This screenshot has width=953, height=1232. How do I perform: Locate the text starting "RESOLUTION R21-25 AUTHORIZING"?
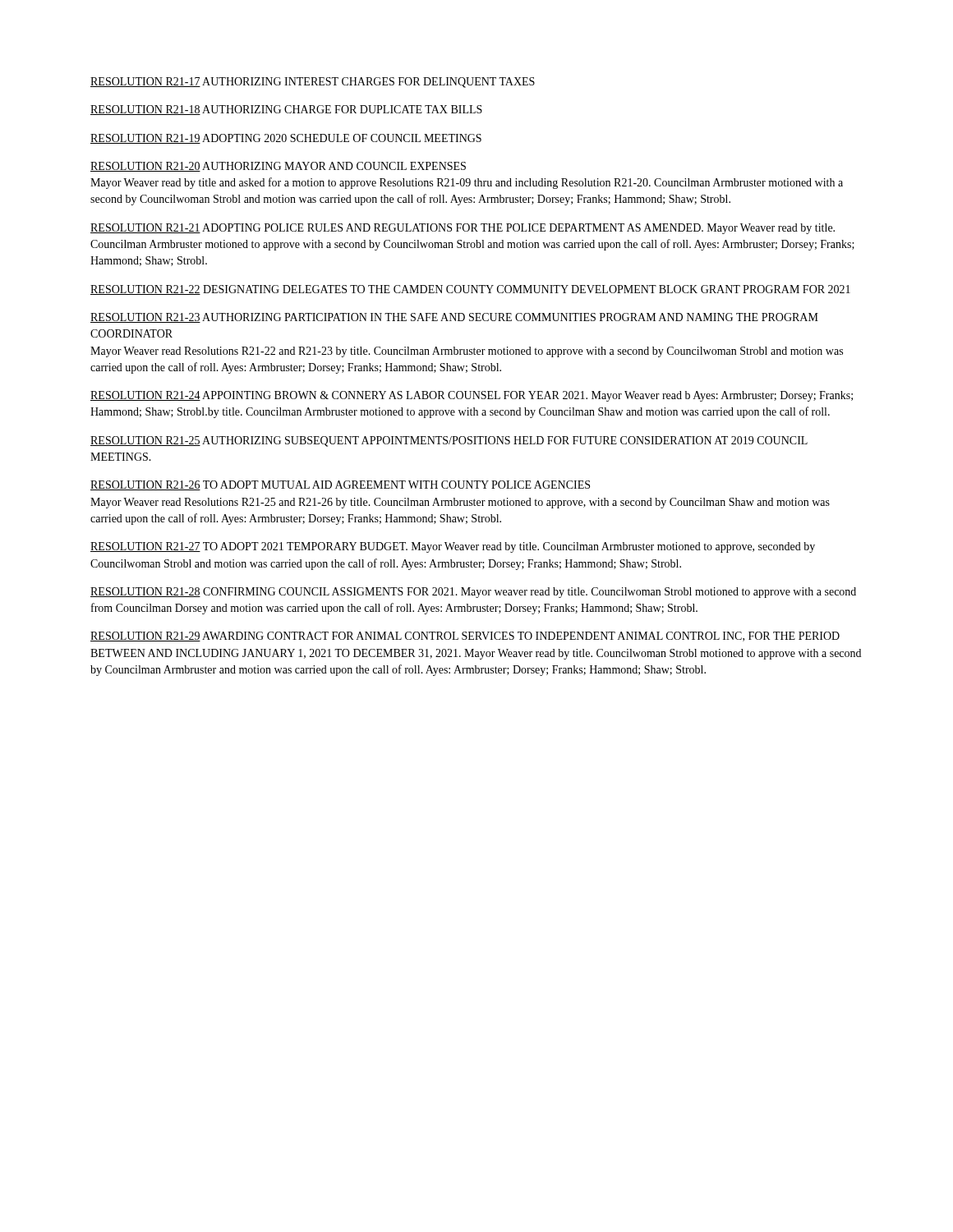[x=449, y=449]
